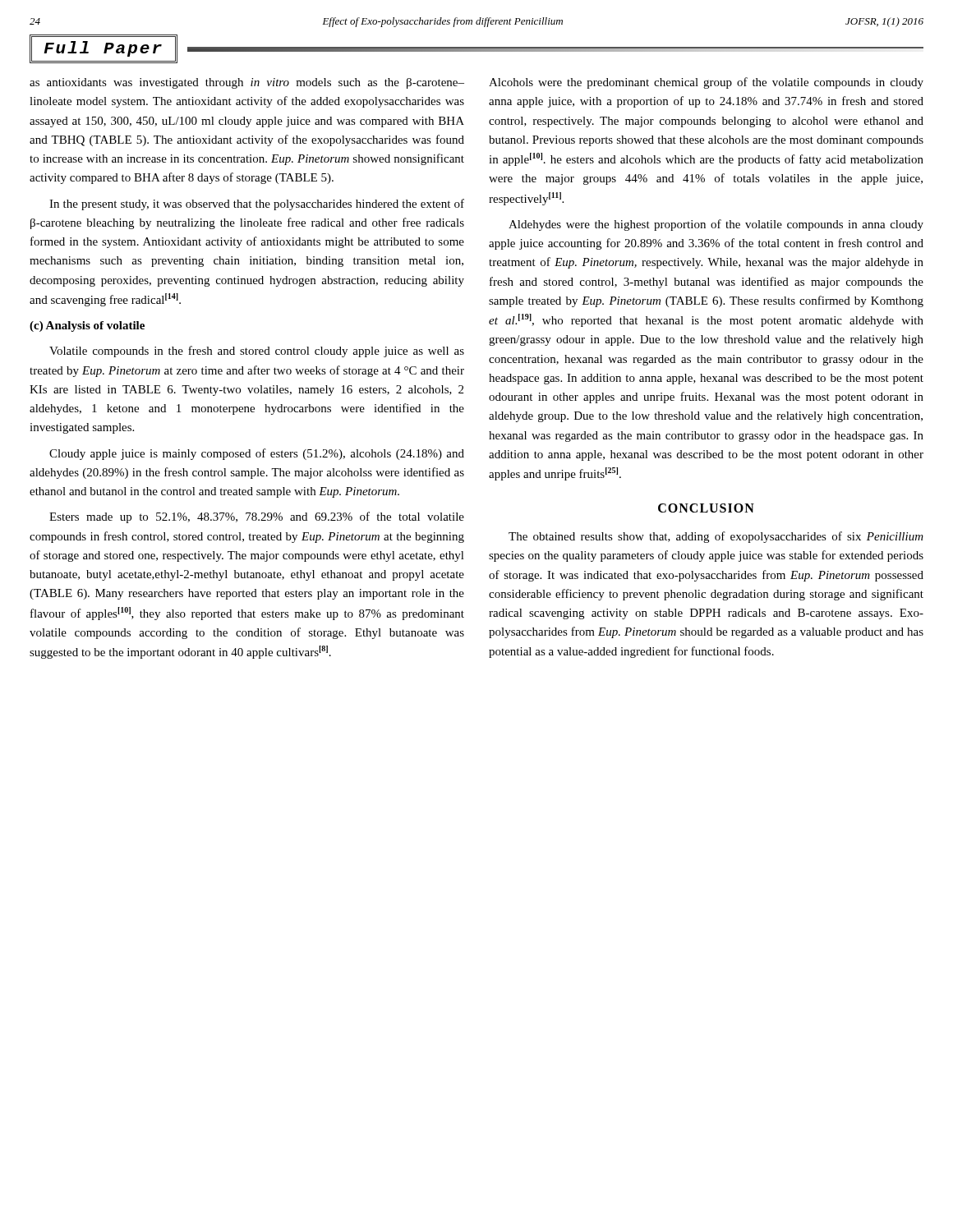Select the block starting "Volatile compounds in the fresh and"

[x=247, y=390]
